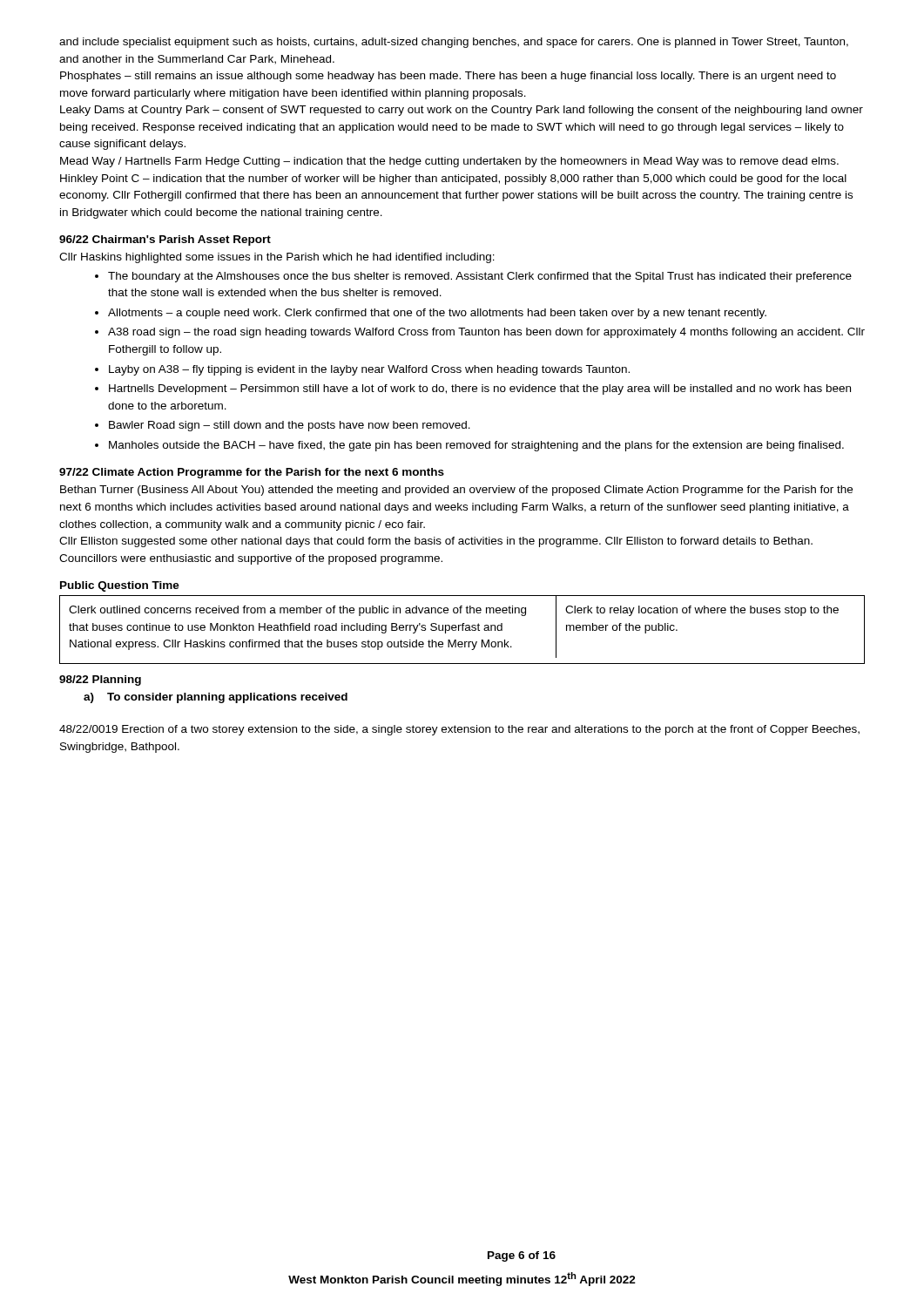This screenshot has width=924, height=1307.
Task: Select the section header that says "Public Question Time"
Action: click(x=119, y=585)
